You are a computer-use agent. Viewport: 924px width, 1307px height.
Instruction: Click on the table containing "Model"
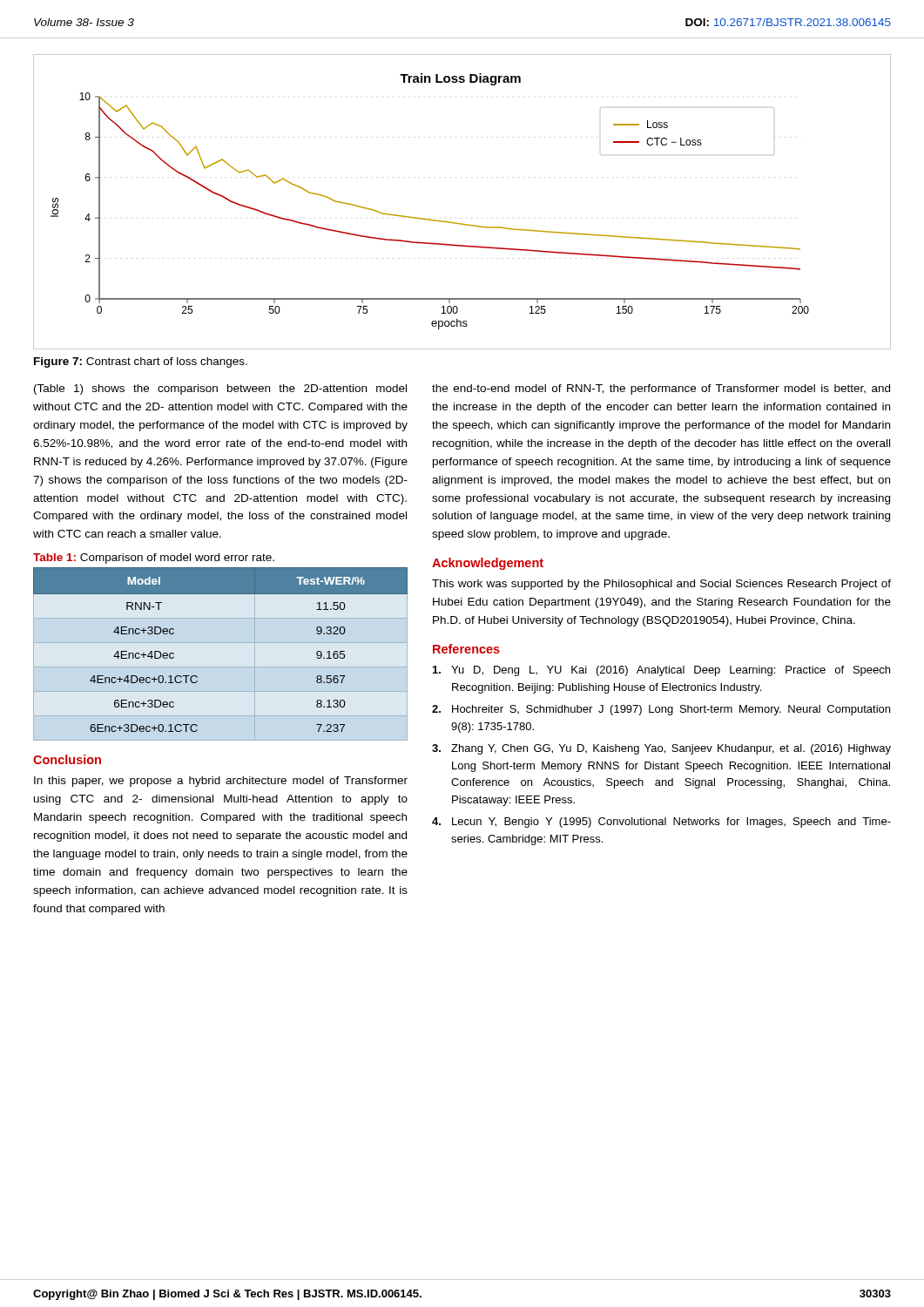(x=220, y=654)
